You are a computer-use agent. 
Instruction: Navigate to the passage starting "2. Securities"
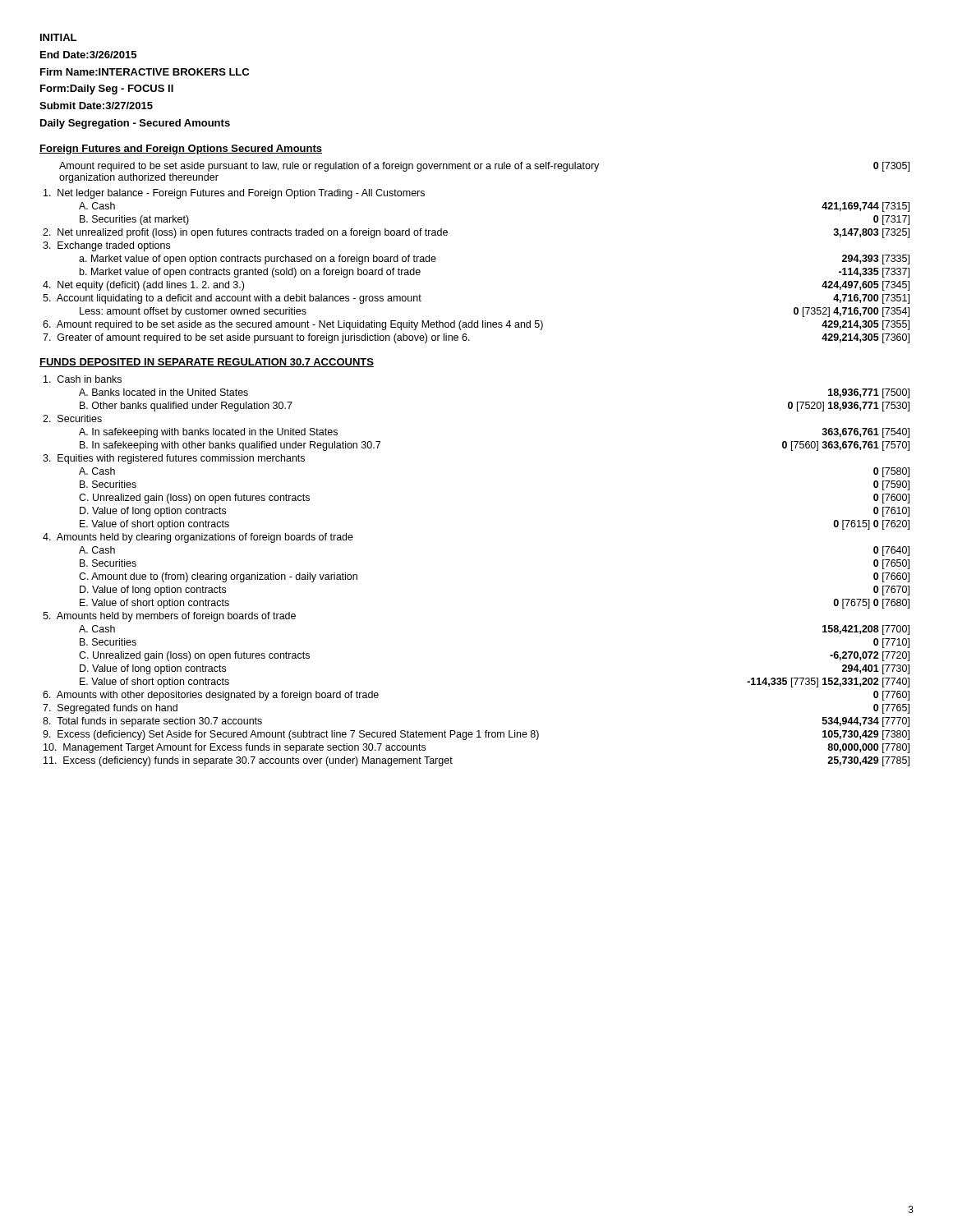(x=72, y=419)
